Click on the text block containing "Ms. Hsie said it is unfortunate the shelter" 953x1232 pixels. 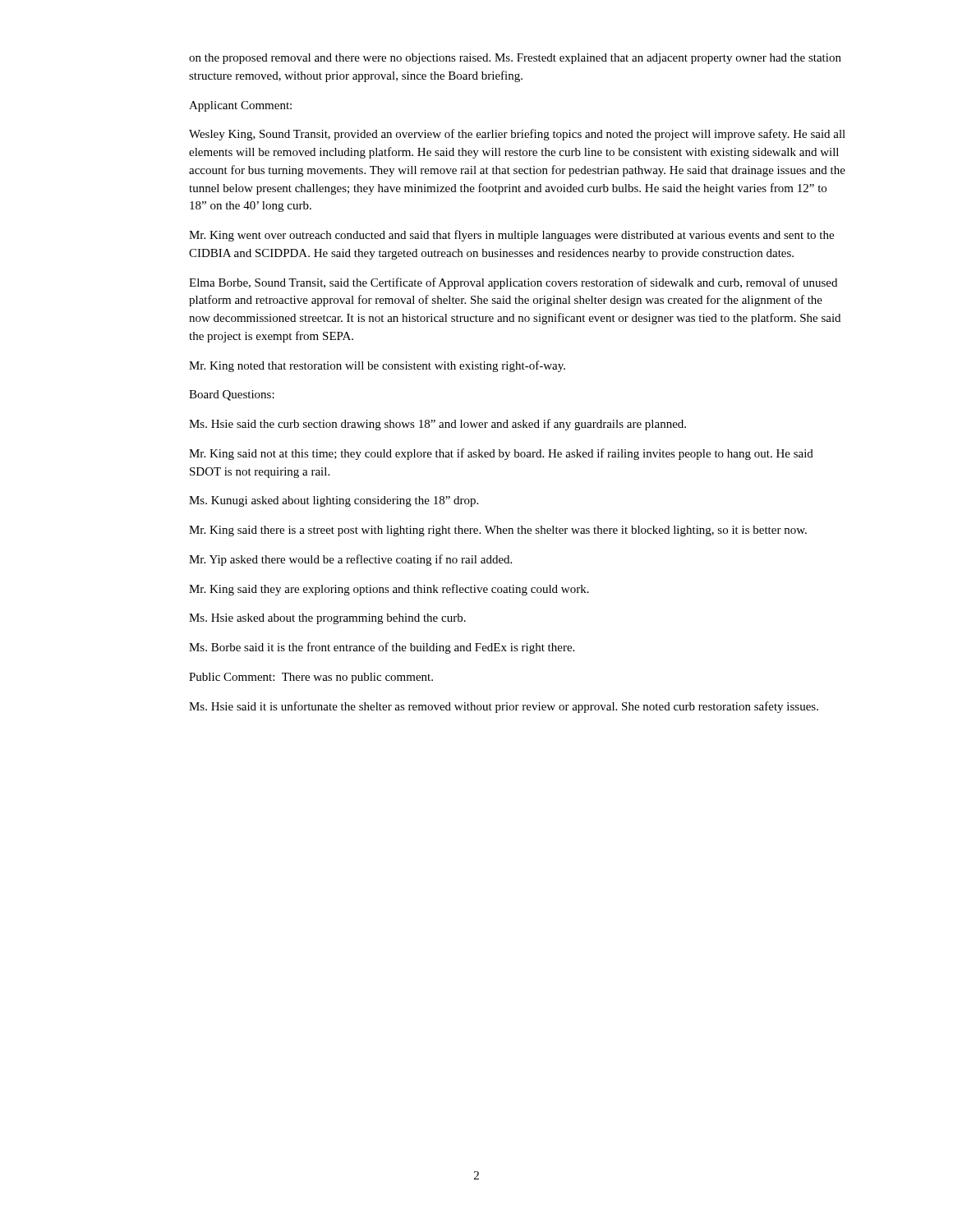click(504, 706)
